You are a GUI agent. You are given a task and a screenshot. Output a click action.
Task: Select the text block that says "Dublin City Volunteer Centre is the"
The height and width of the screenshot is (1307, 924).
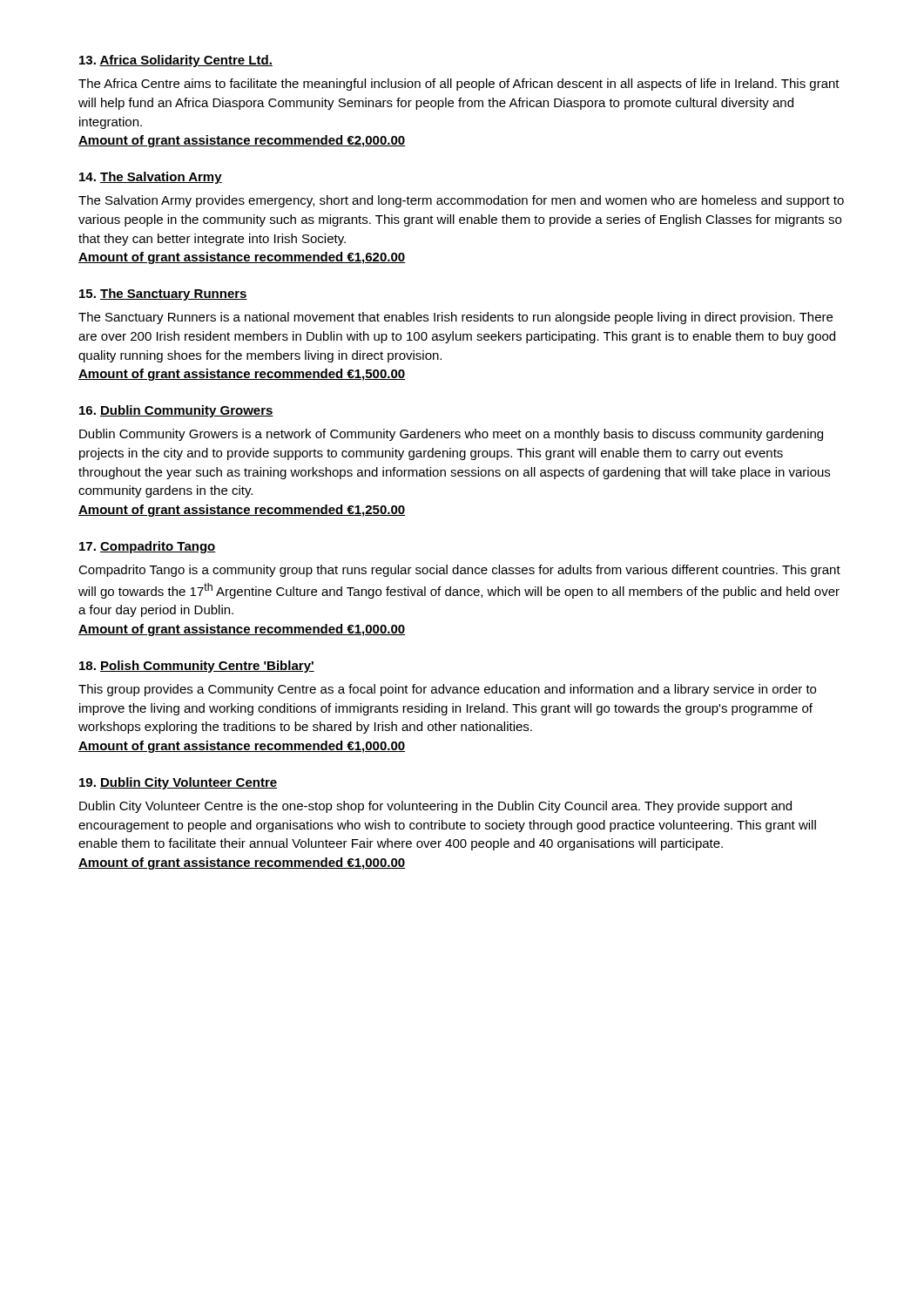(x=447, y=834)
